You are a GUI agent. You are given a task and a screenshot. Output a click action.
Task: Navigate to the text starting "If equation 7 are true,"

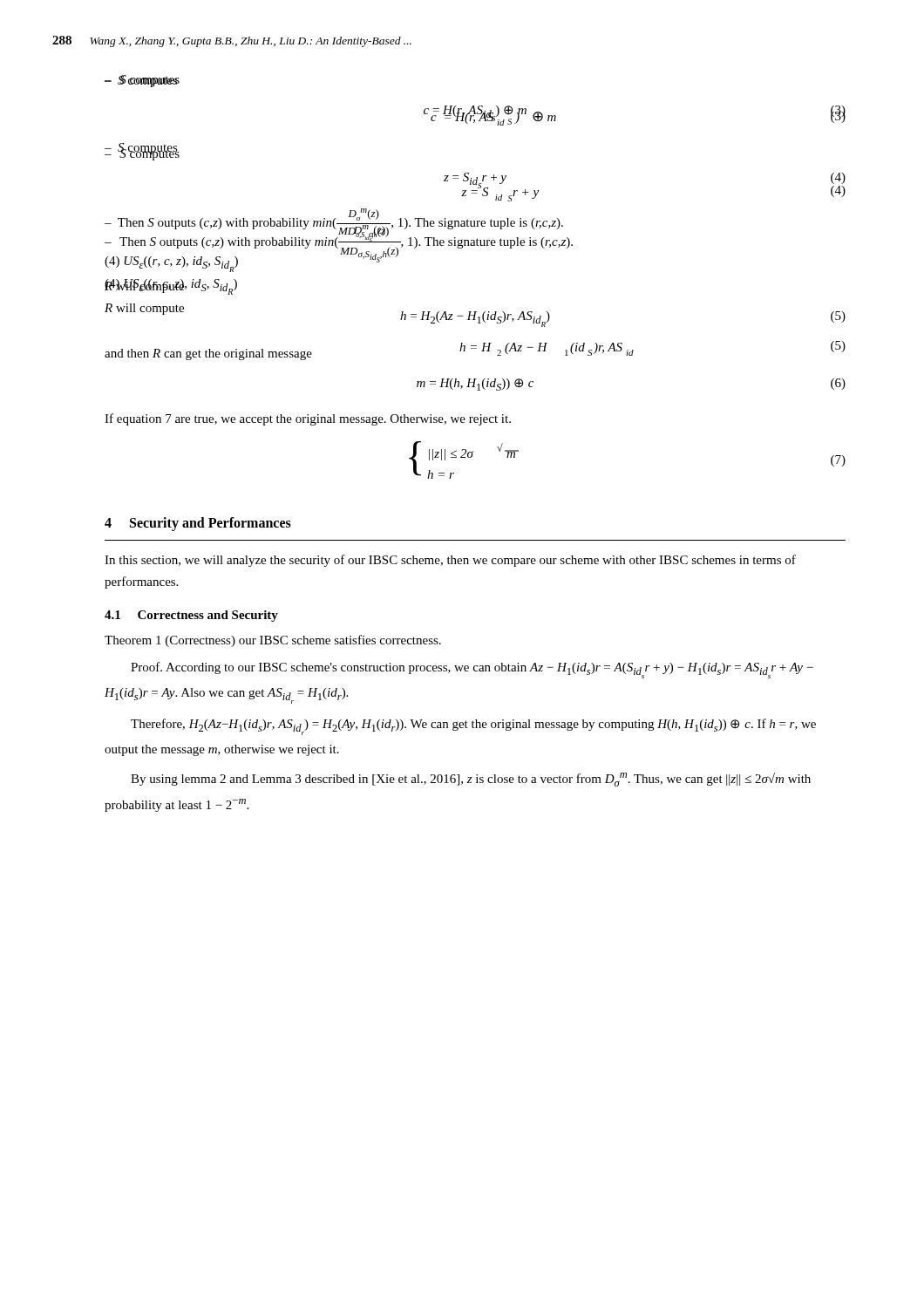click(308, 419)
